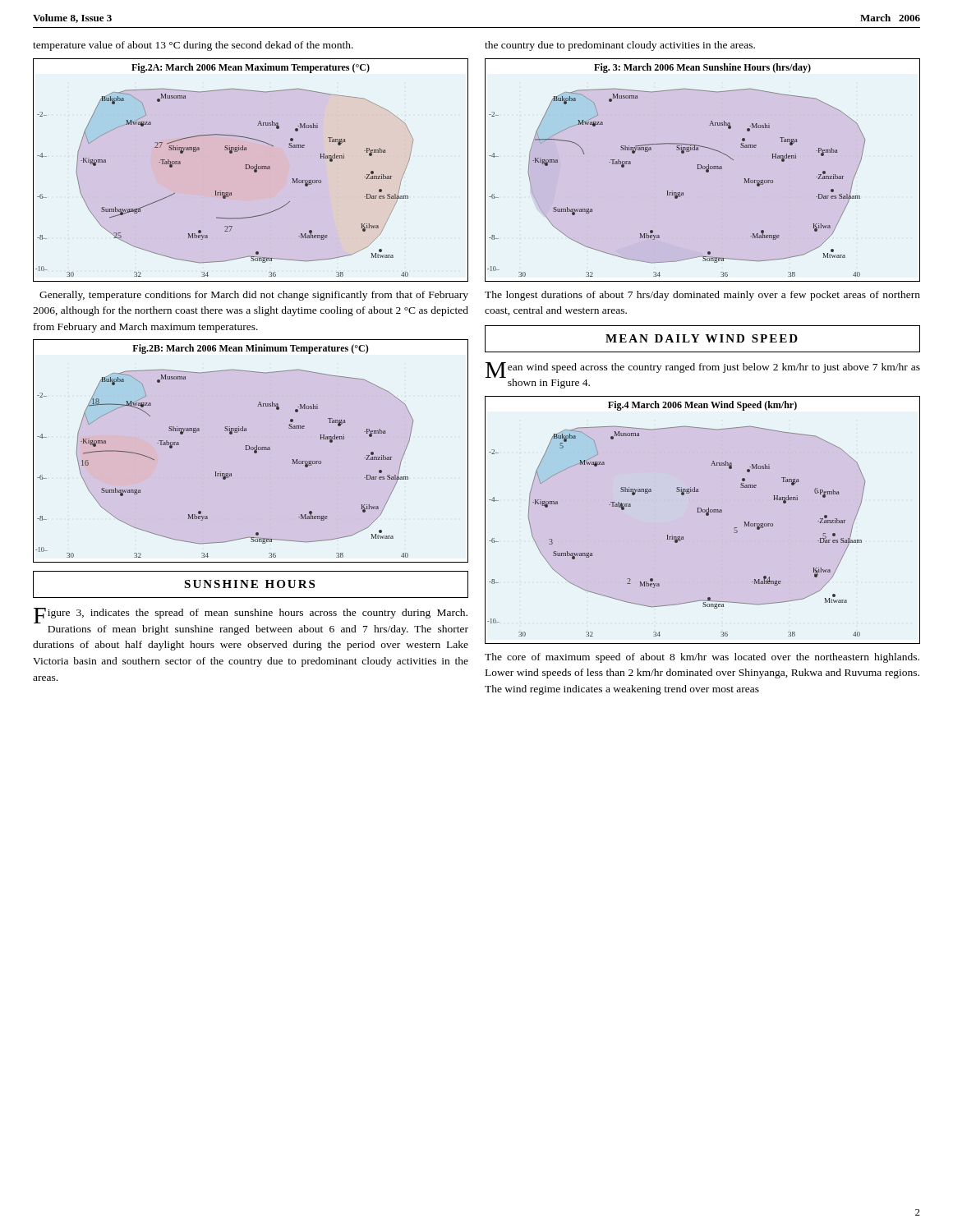Navigate to the passage starting "The longest durations of about 7"
Screen dimensions: 1232x953
click(x=702, y=302)
